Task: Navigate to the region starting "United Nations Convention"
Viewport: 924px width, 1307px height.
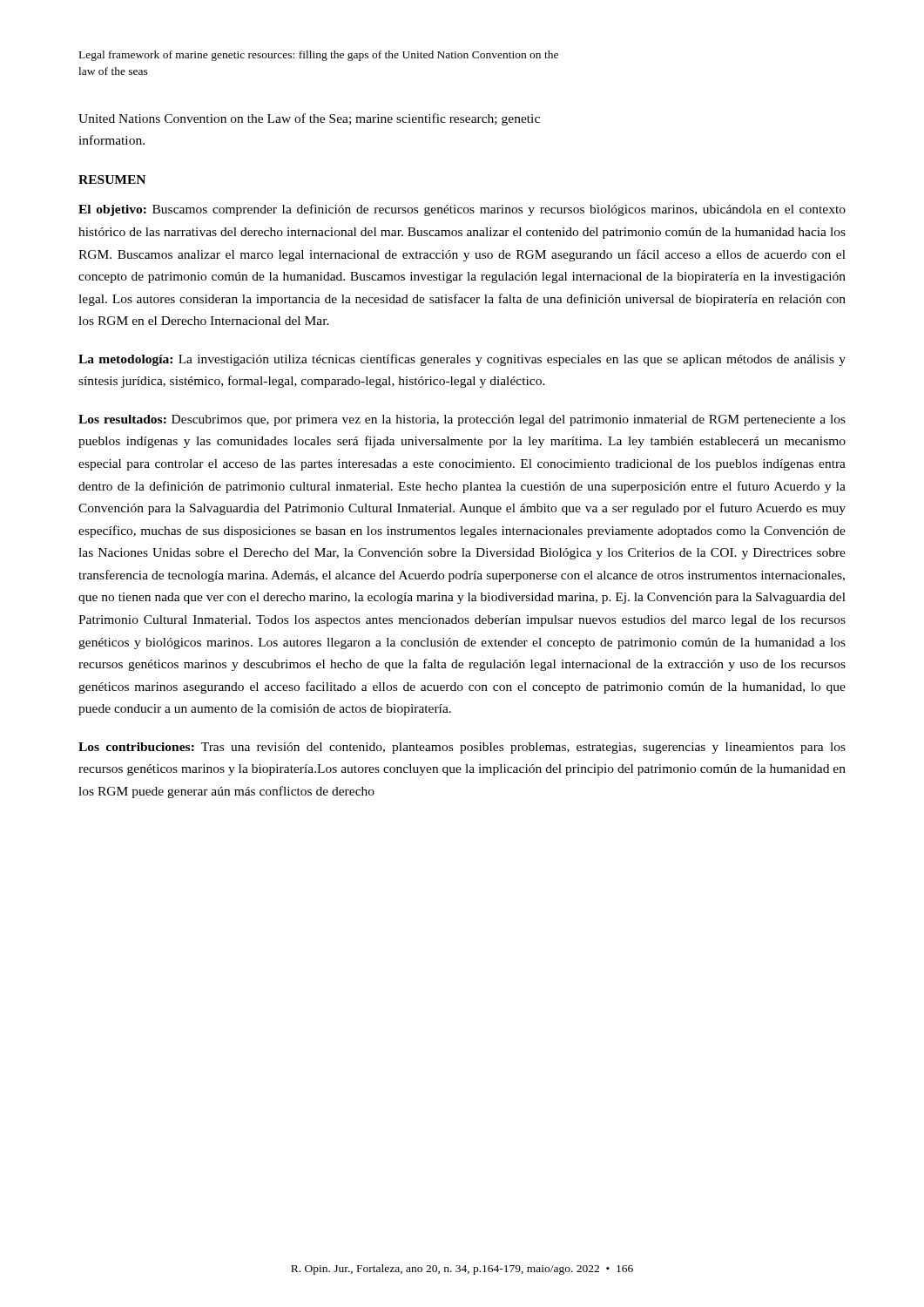Action: click(x=309, y=129)
